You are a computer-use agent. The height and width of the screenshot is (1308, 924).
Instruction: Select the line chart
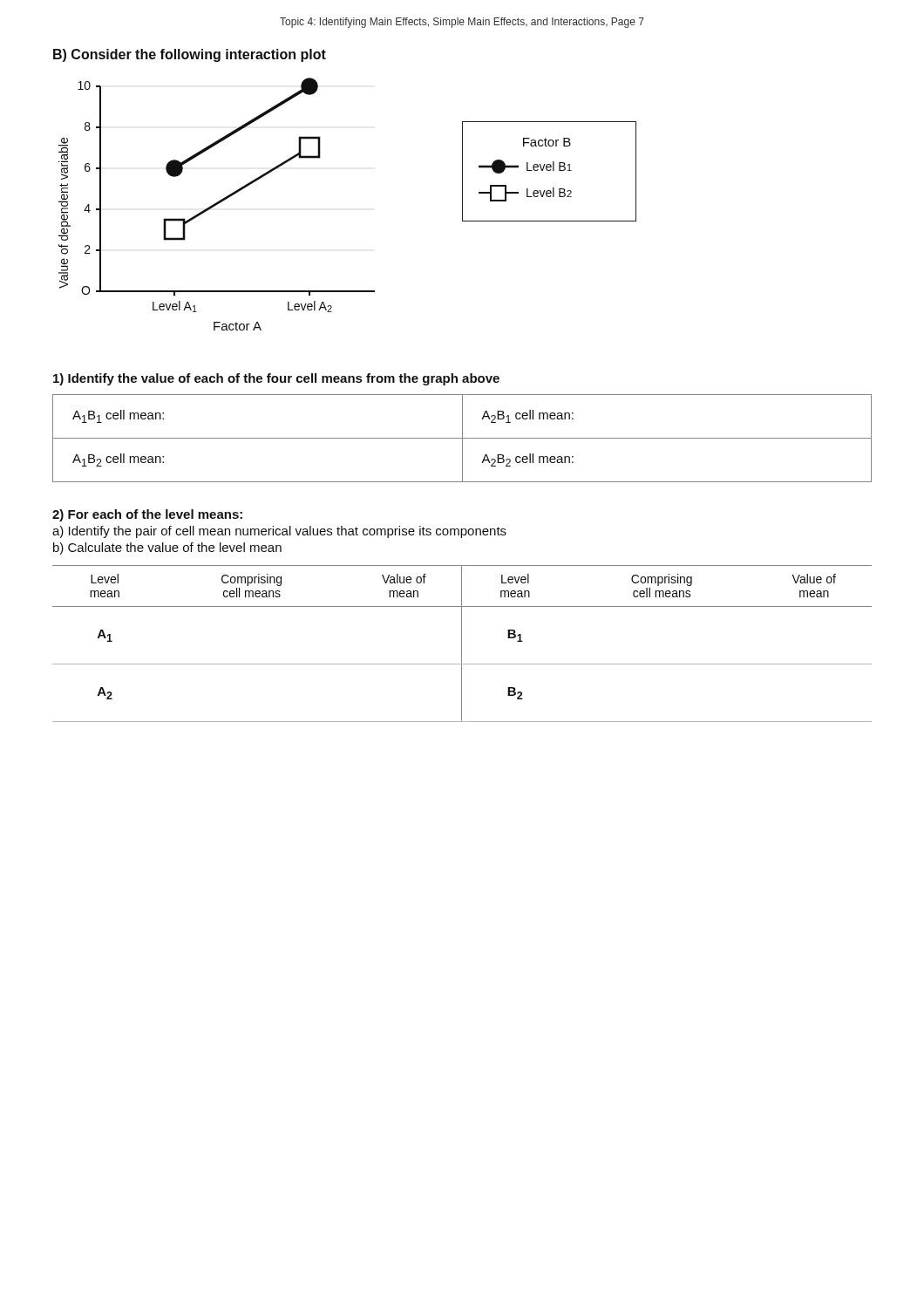(x=244, y=210)
